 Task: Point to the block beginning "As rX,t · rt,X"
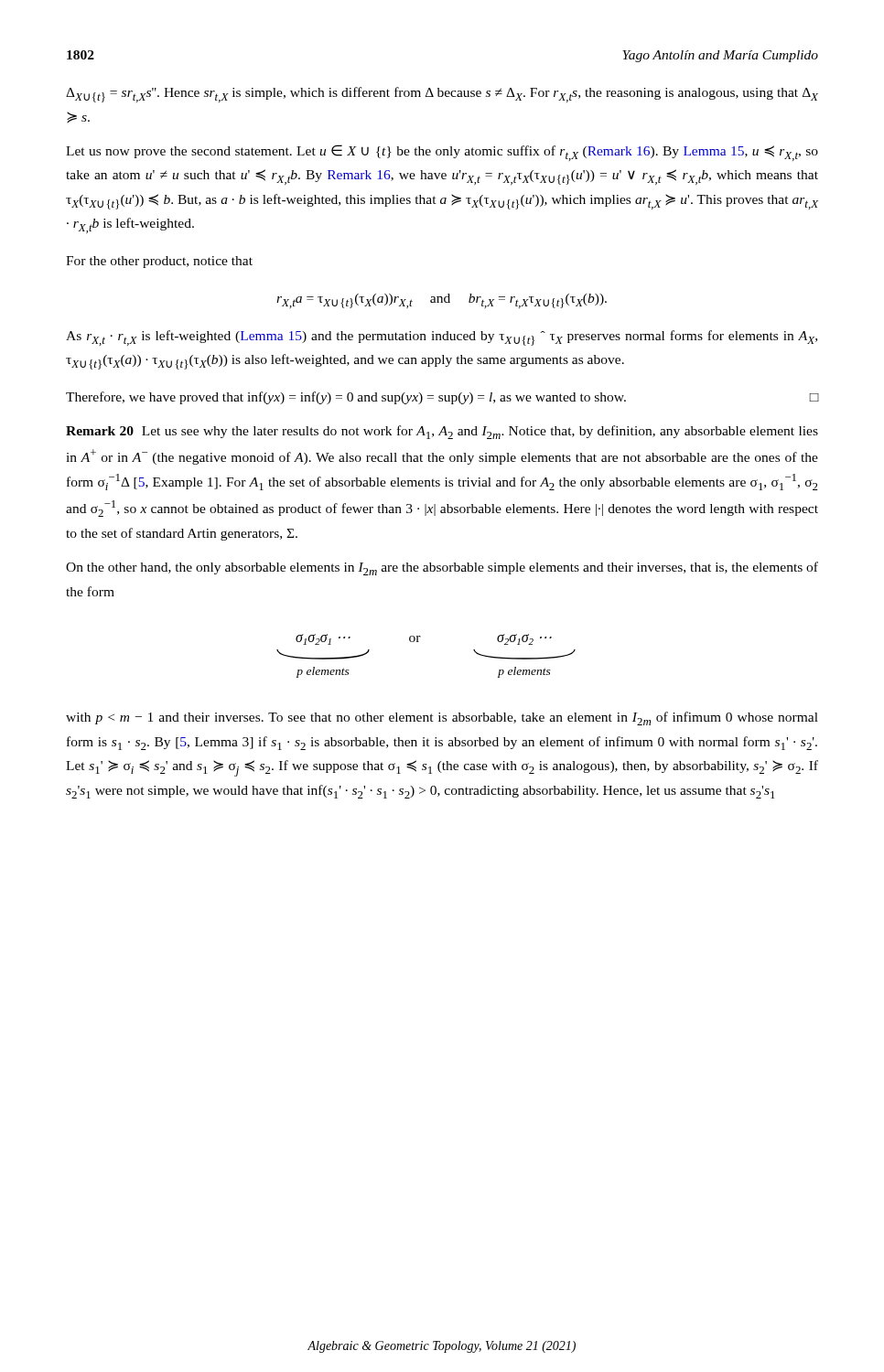(442, 349)
